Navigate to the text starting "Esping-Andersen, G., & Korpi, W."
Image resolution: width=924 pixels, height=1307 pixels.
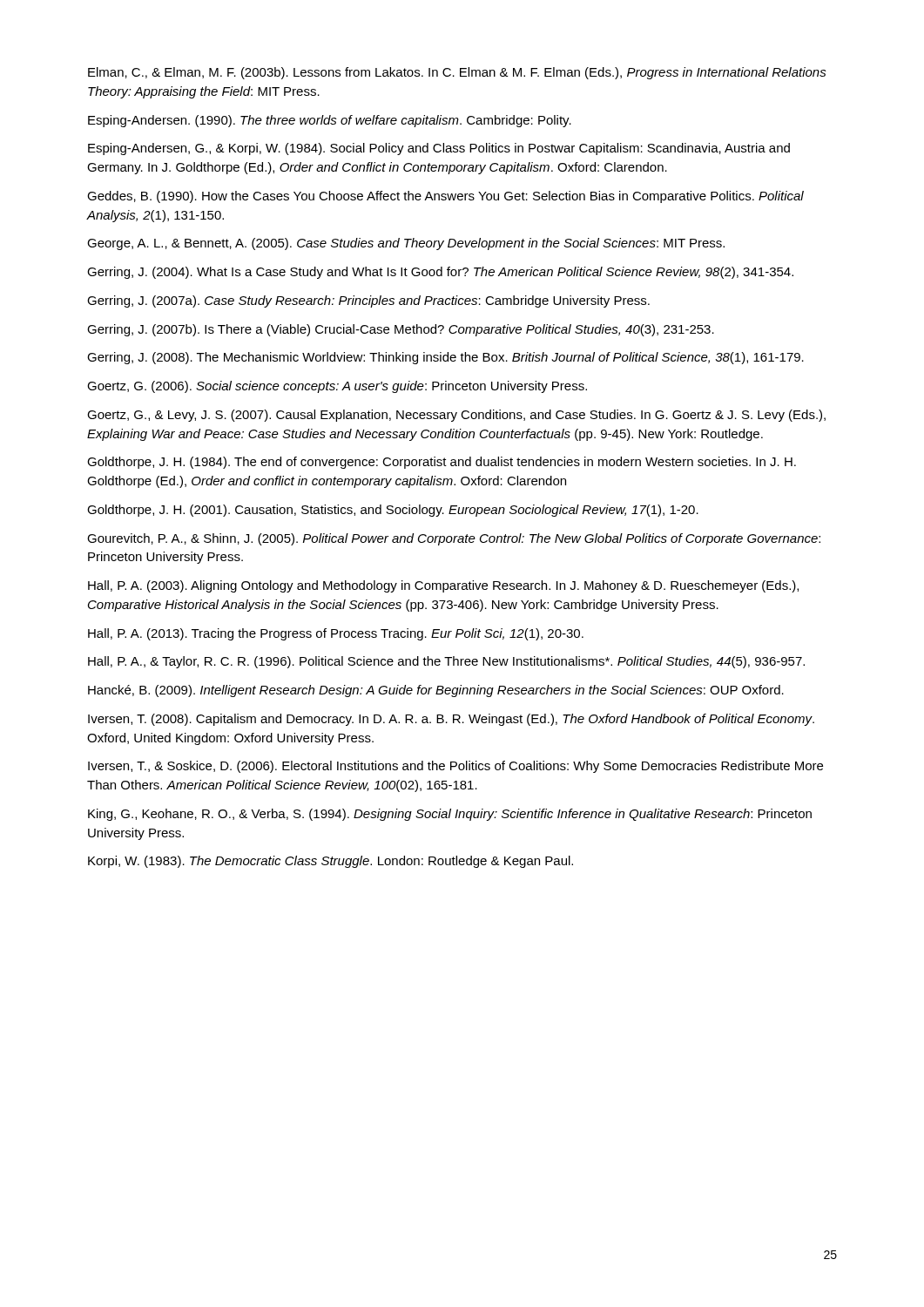tap(439, 157)
